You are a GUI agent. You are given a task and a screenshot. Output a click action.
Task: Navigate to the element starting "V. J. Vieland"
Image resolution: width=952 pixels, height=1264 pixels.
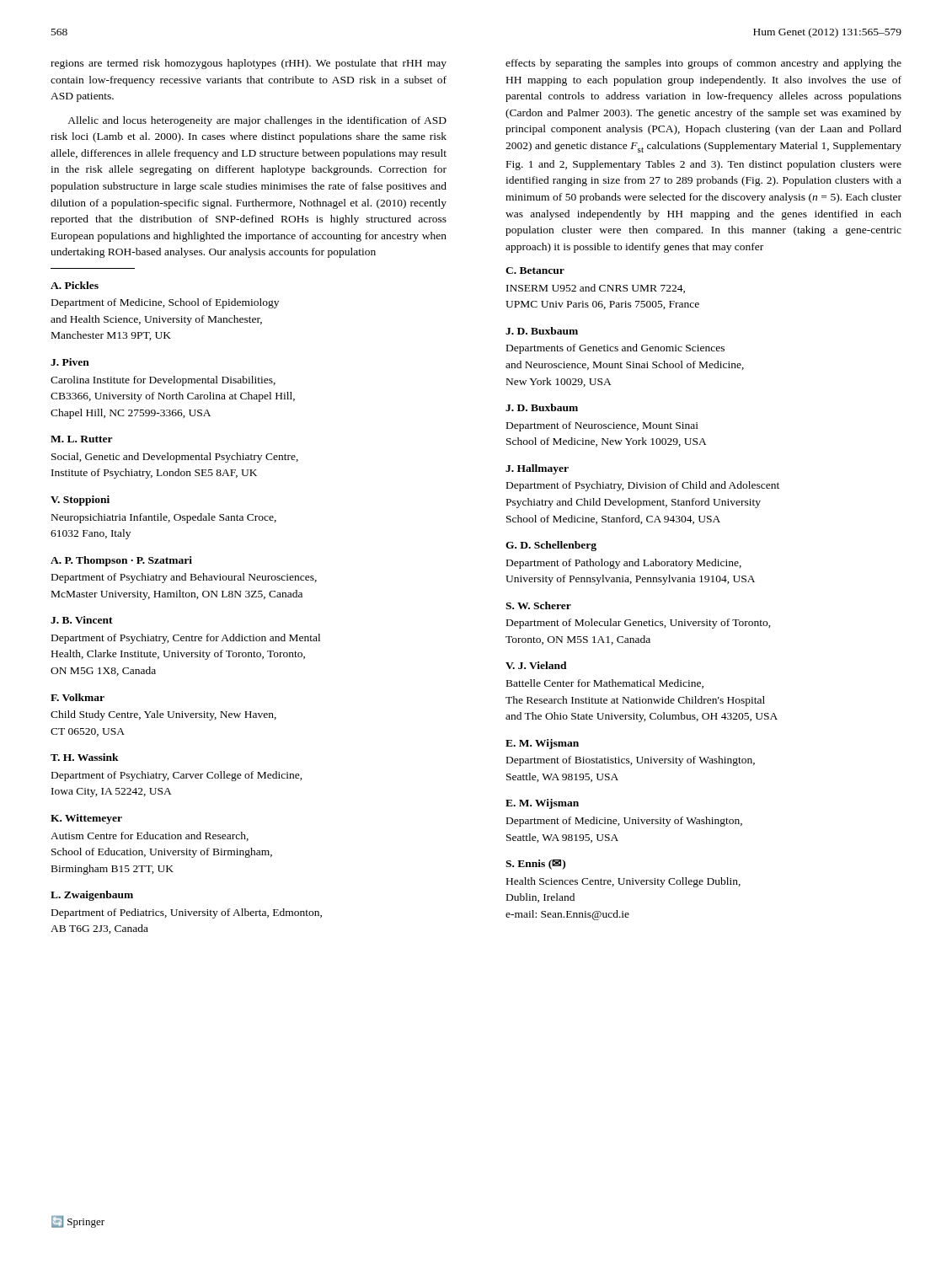(703, 691)
